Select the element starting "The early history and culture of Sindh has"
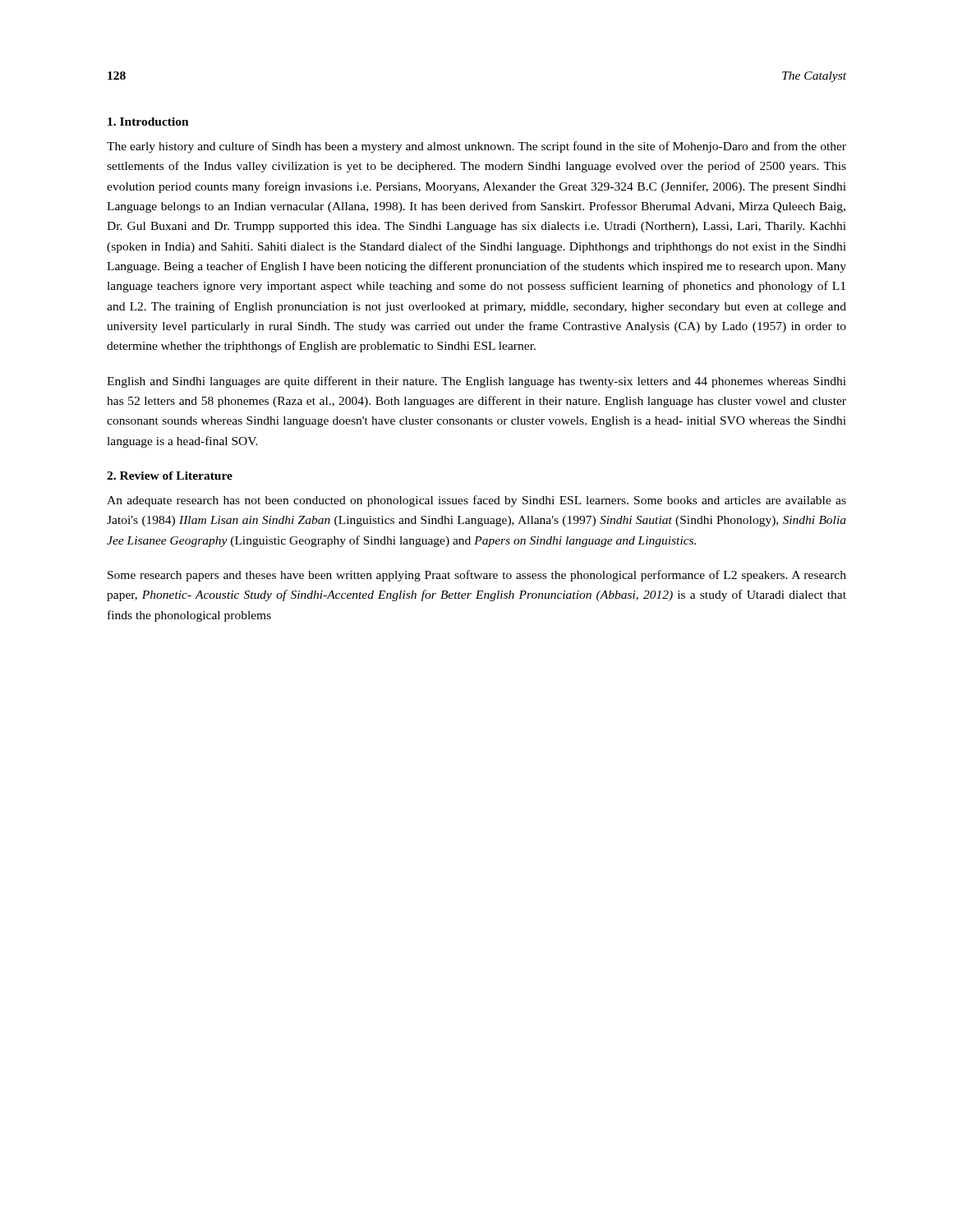The width and height of the screenshot is (953, 1232). click(476, 246)
